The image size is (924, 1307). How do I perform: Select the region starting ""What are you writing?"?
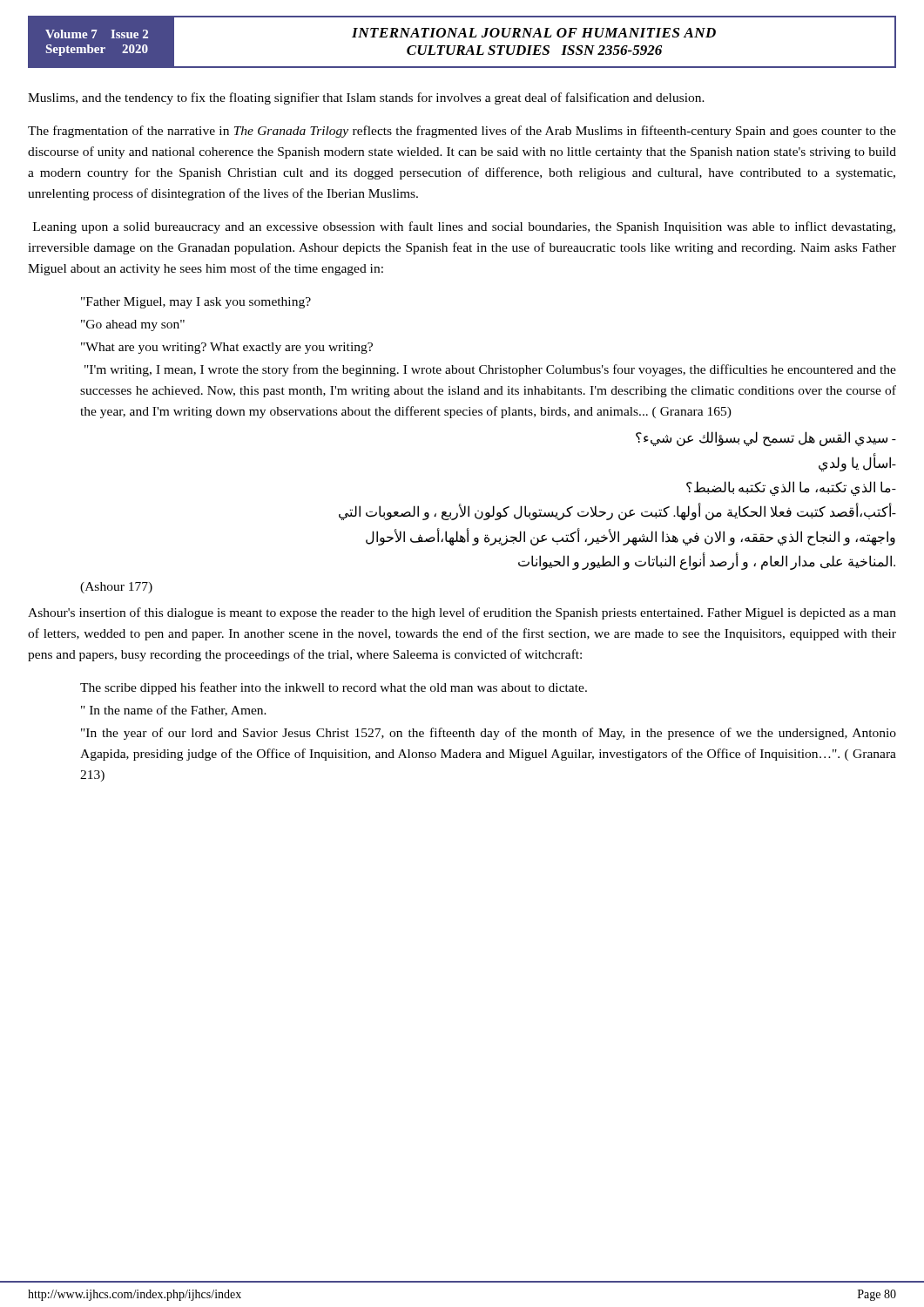point(227,348)
